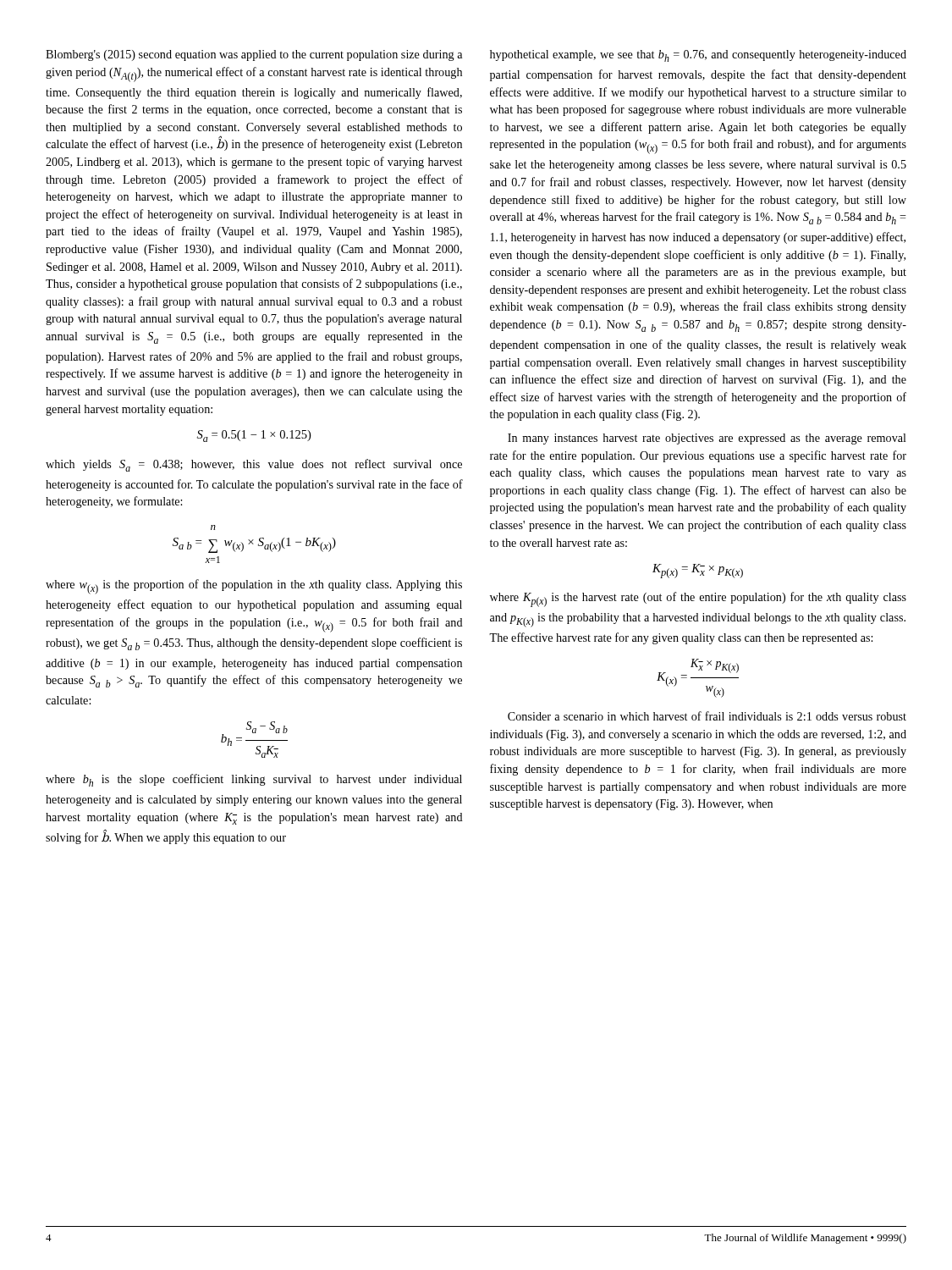Viewport: 952px width, 1270px height.
Task: Select the text block that says "where bh is the slope coefficient linking survival"
Action: coord(254,808)
